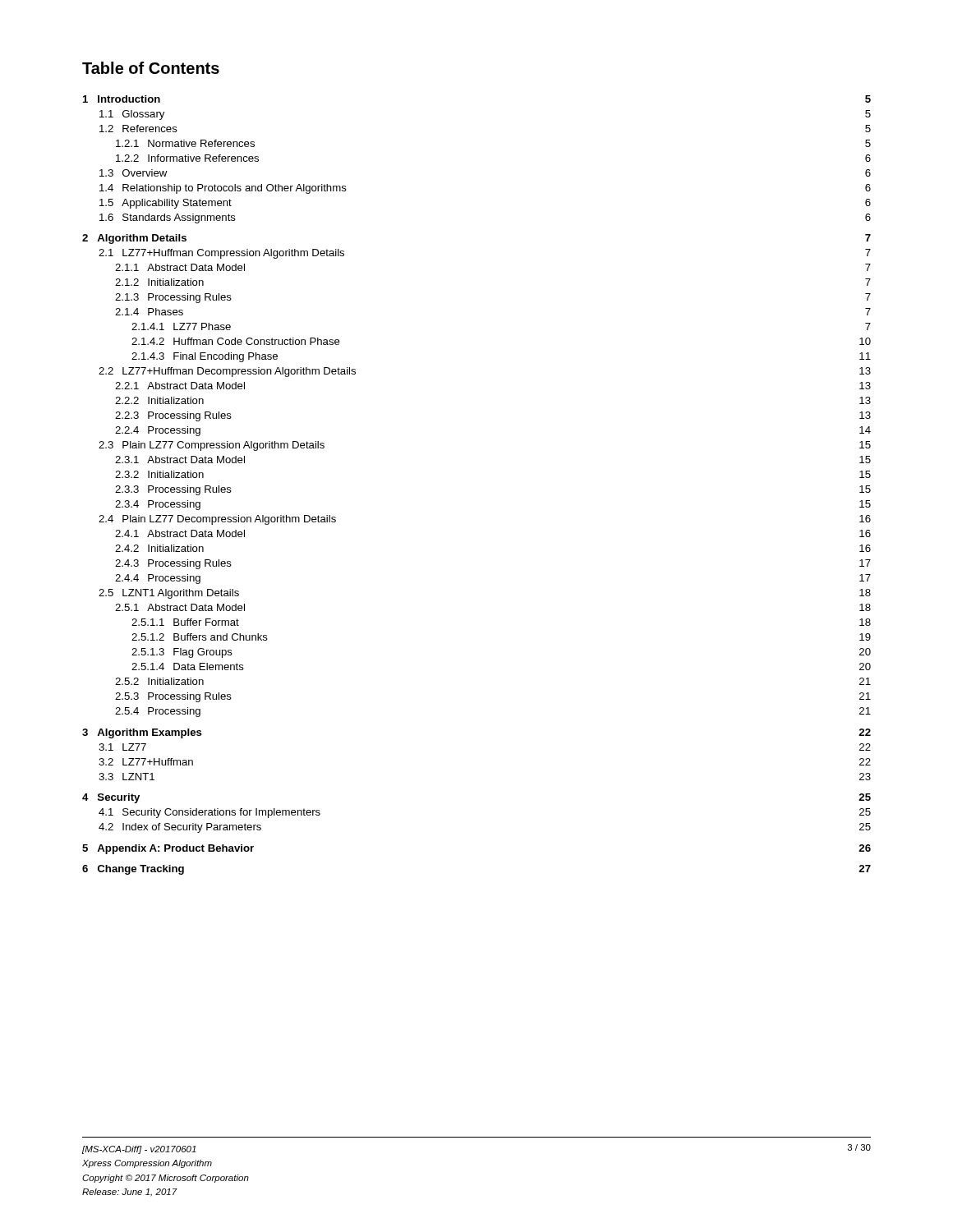Select the list item containing "2.1 LZ77+Huffman Compression Algorithm Details 7"

221,253
